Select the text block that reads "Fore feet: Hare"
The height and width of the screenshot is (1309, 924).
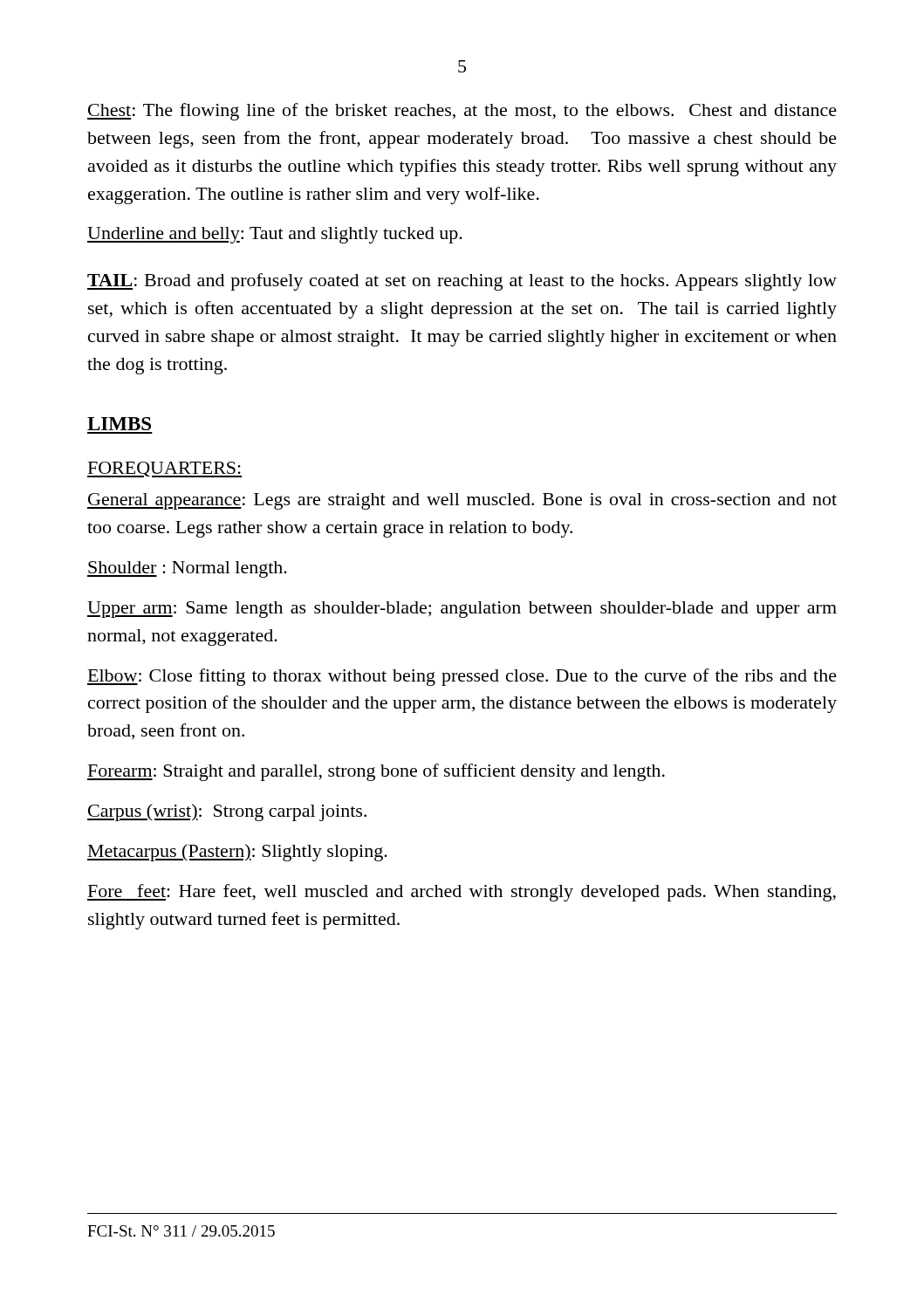coord(462,904)
